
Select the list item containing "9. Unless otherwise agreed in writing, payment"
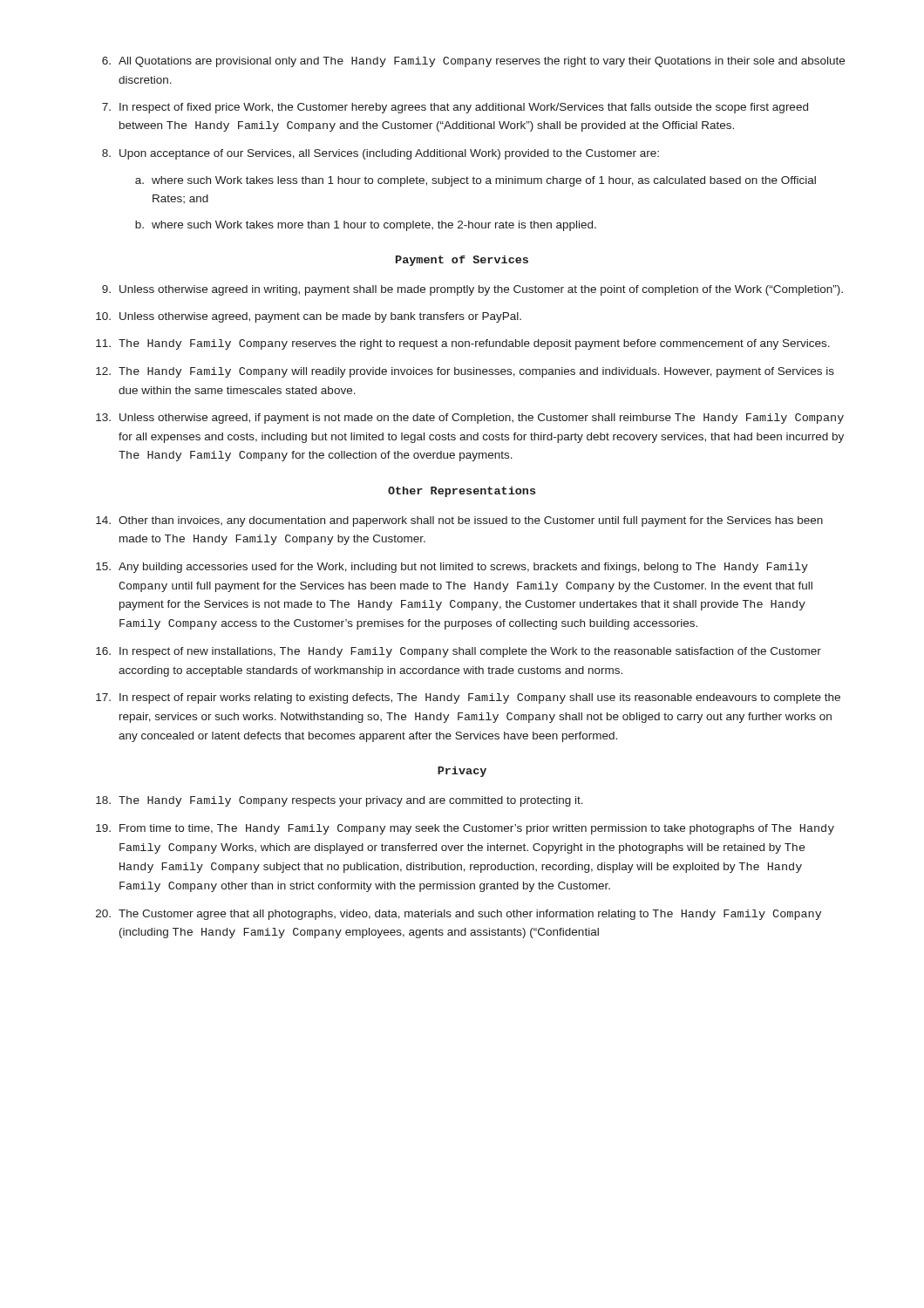point(462,290)
